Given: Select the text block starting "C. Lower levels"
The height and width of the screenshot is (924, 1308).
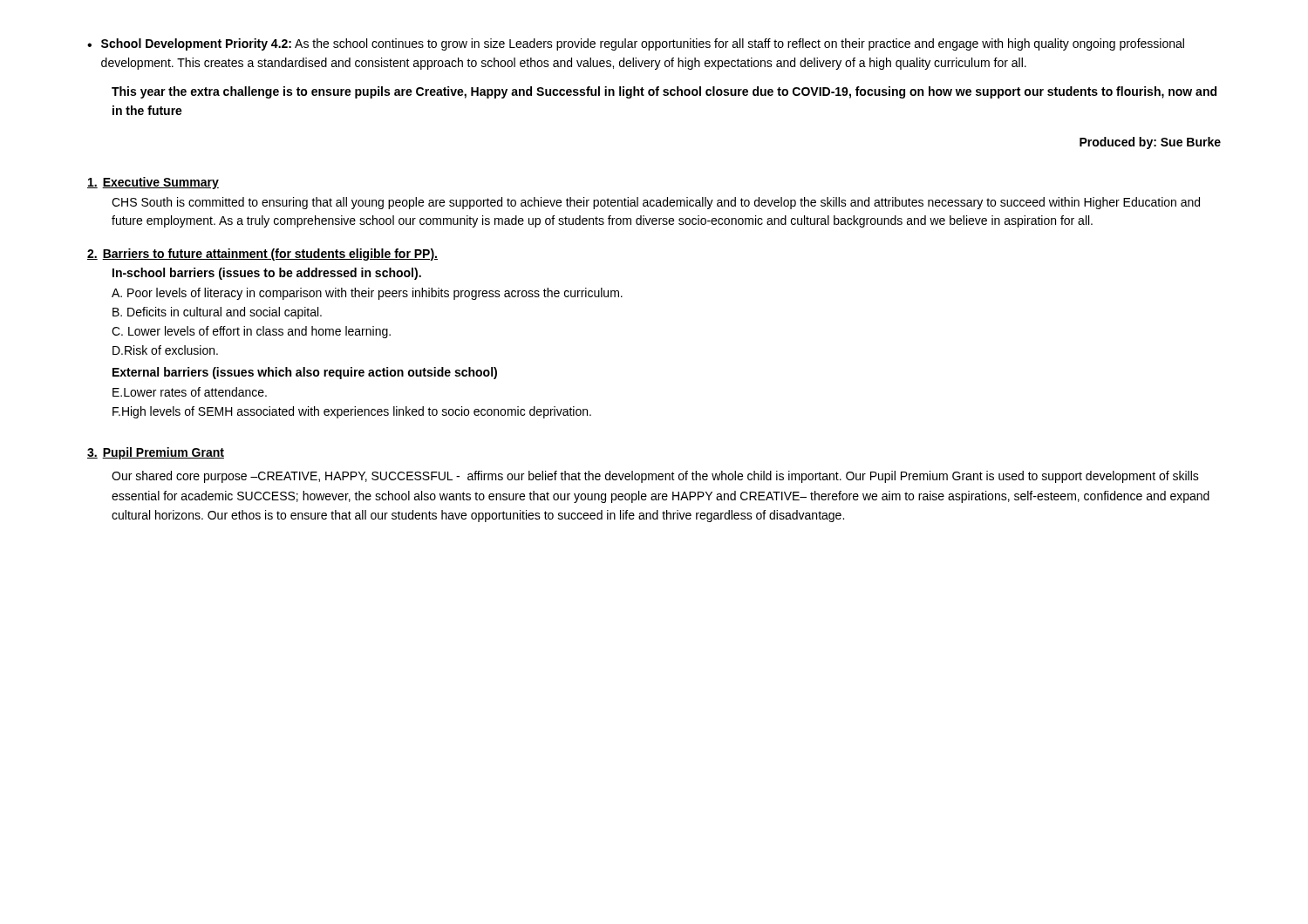Looking at the screenshot, I should [252, 331].
